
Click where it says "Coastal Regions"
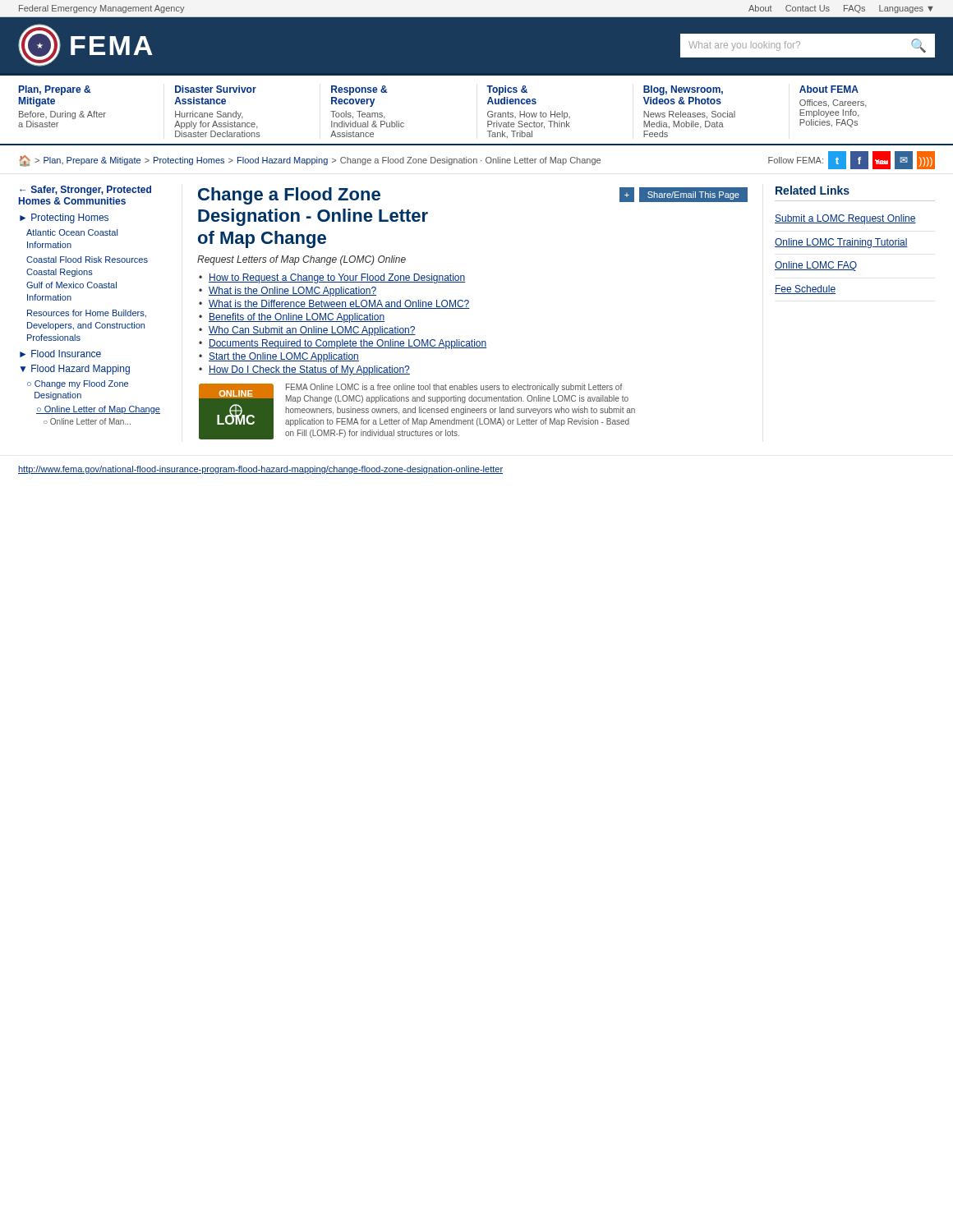[x=98, y=272]
